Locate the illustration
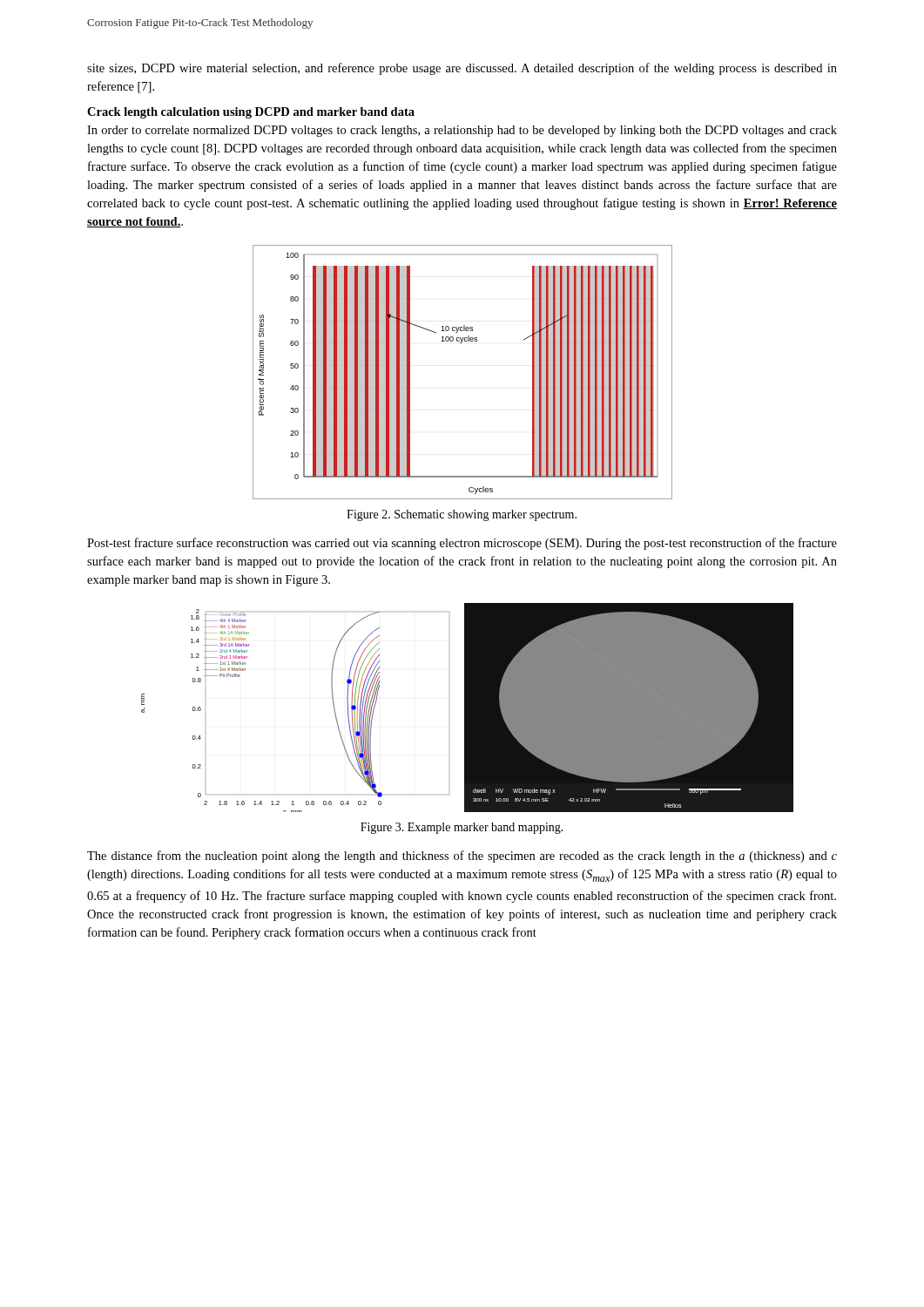 pyautogui.click(x=462, y=709)
